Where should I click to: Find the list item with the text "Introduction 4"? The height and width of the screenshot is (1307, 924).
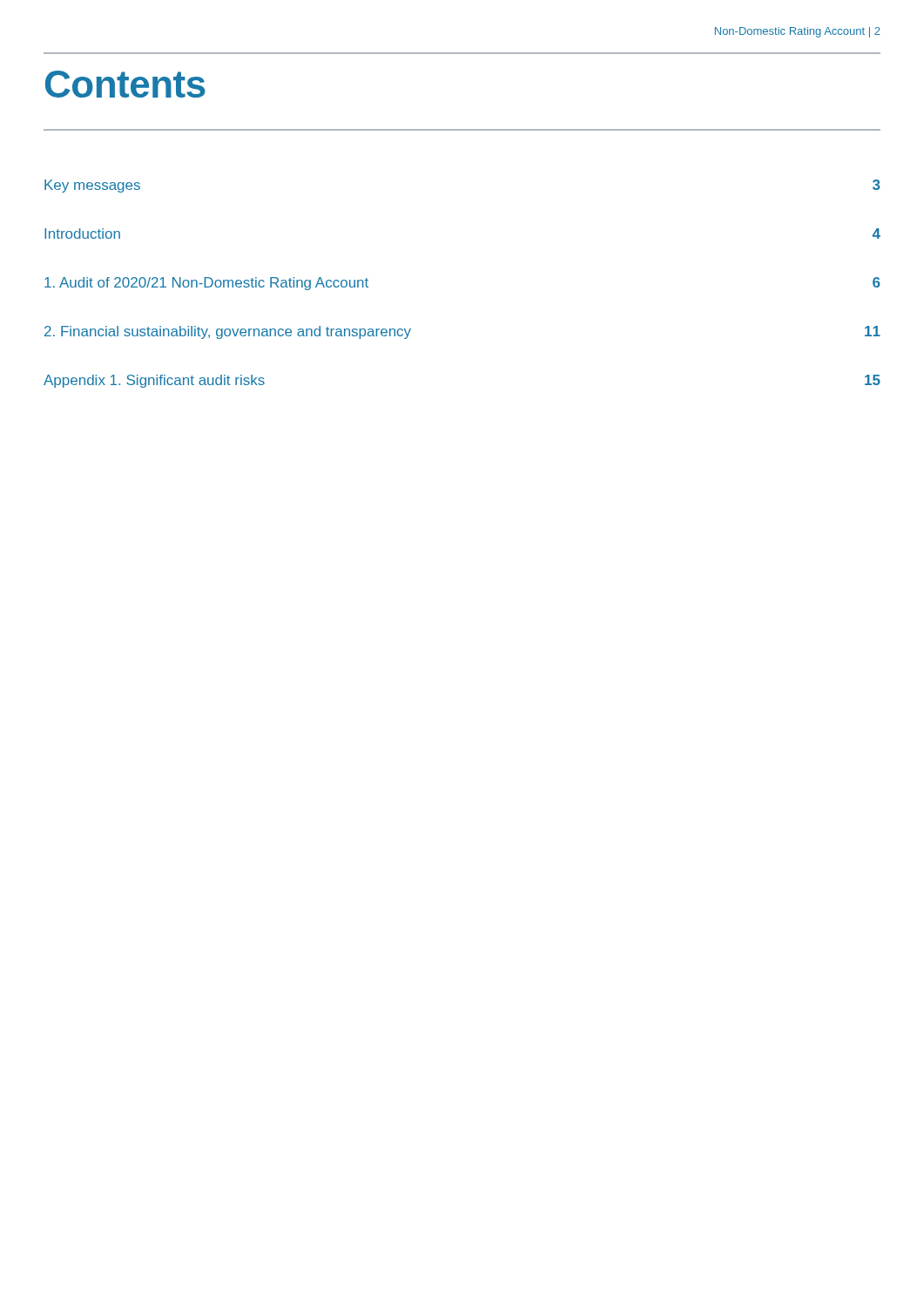tap(83, 233)
